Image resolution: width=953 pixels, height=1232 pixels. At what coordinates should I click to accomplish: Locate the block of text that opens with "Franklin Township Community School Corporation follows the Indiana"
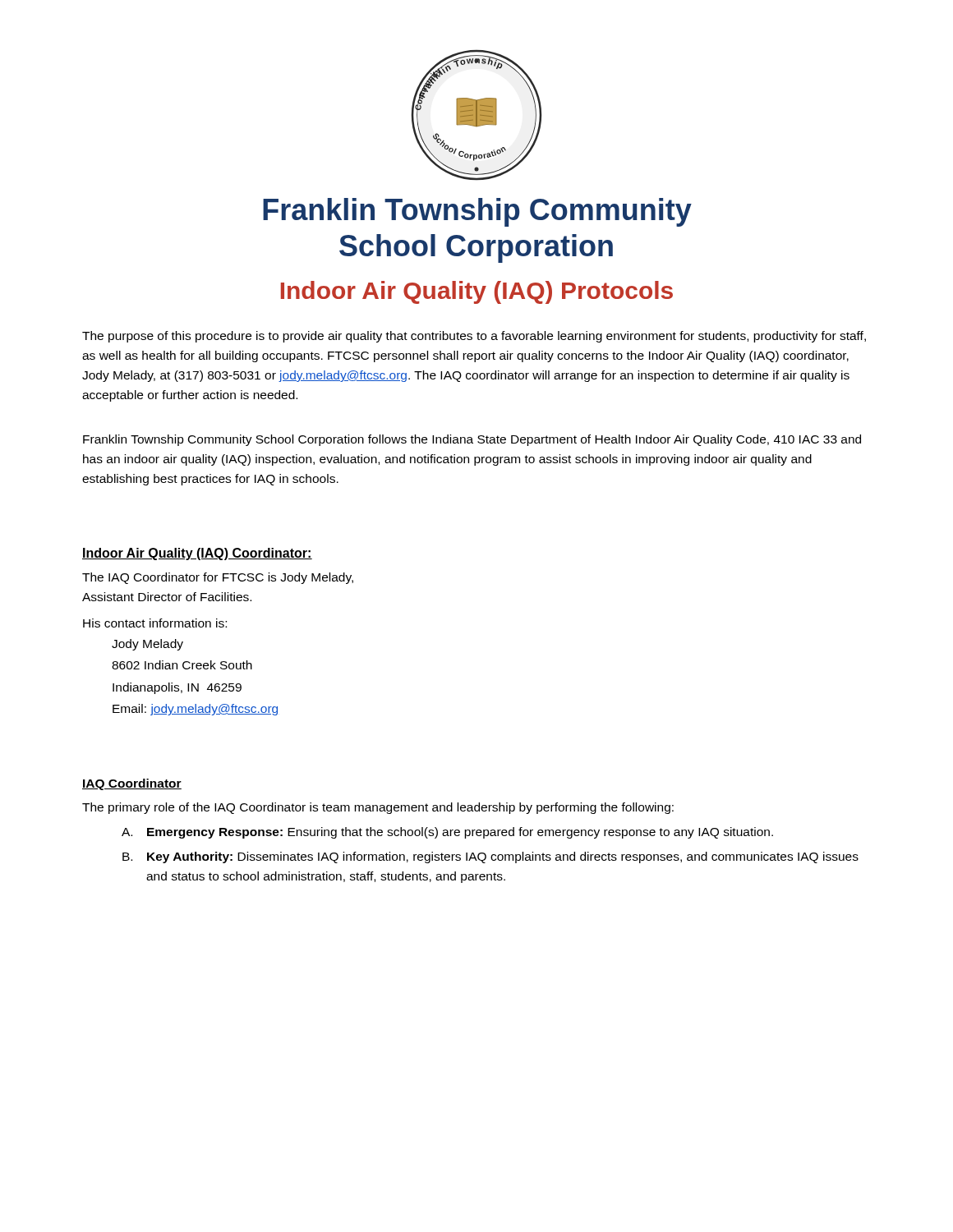click(472, 459)
